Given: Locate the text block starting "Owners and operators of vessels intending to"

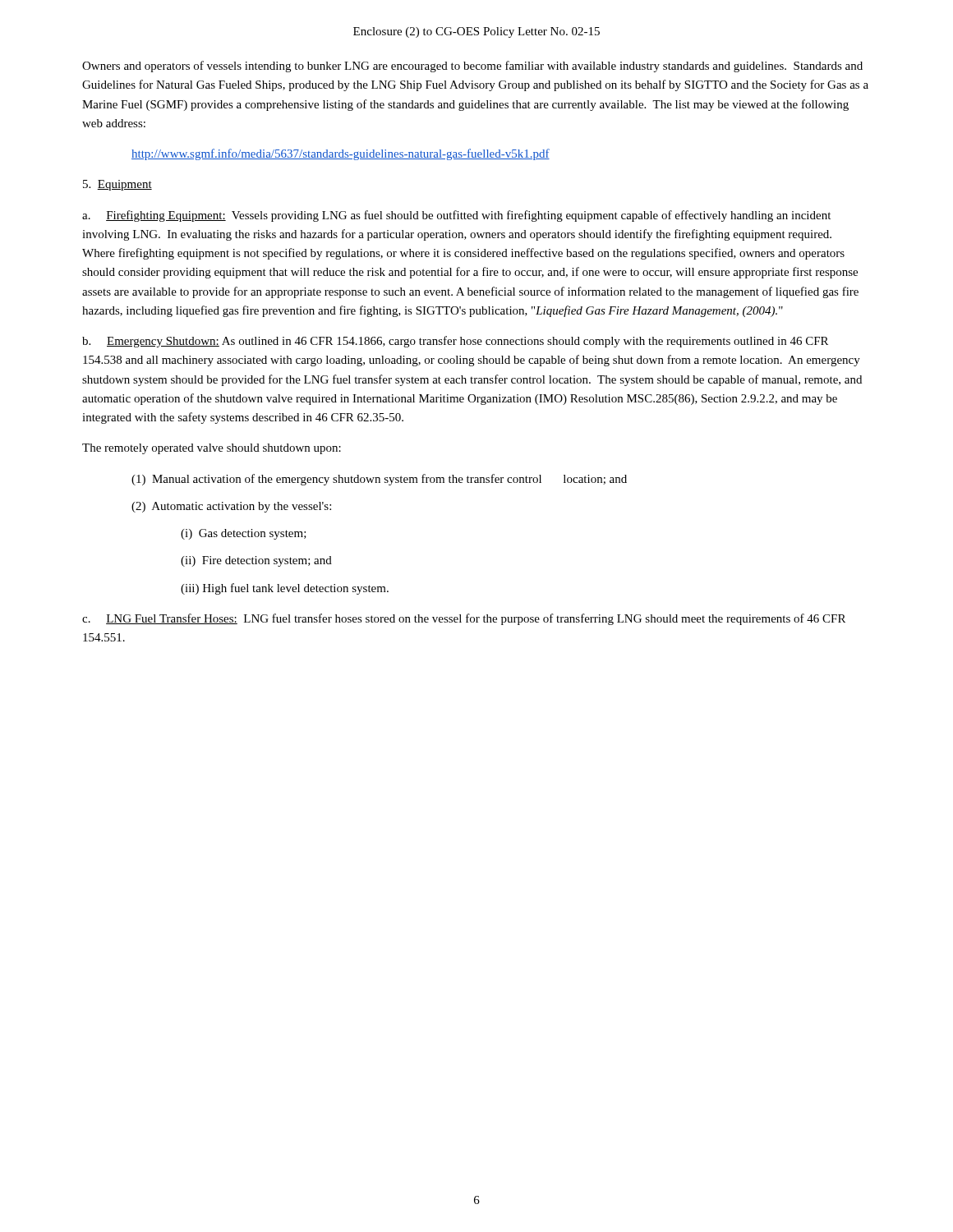Looking at the screenshot, I should (x=475, y=94).
